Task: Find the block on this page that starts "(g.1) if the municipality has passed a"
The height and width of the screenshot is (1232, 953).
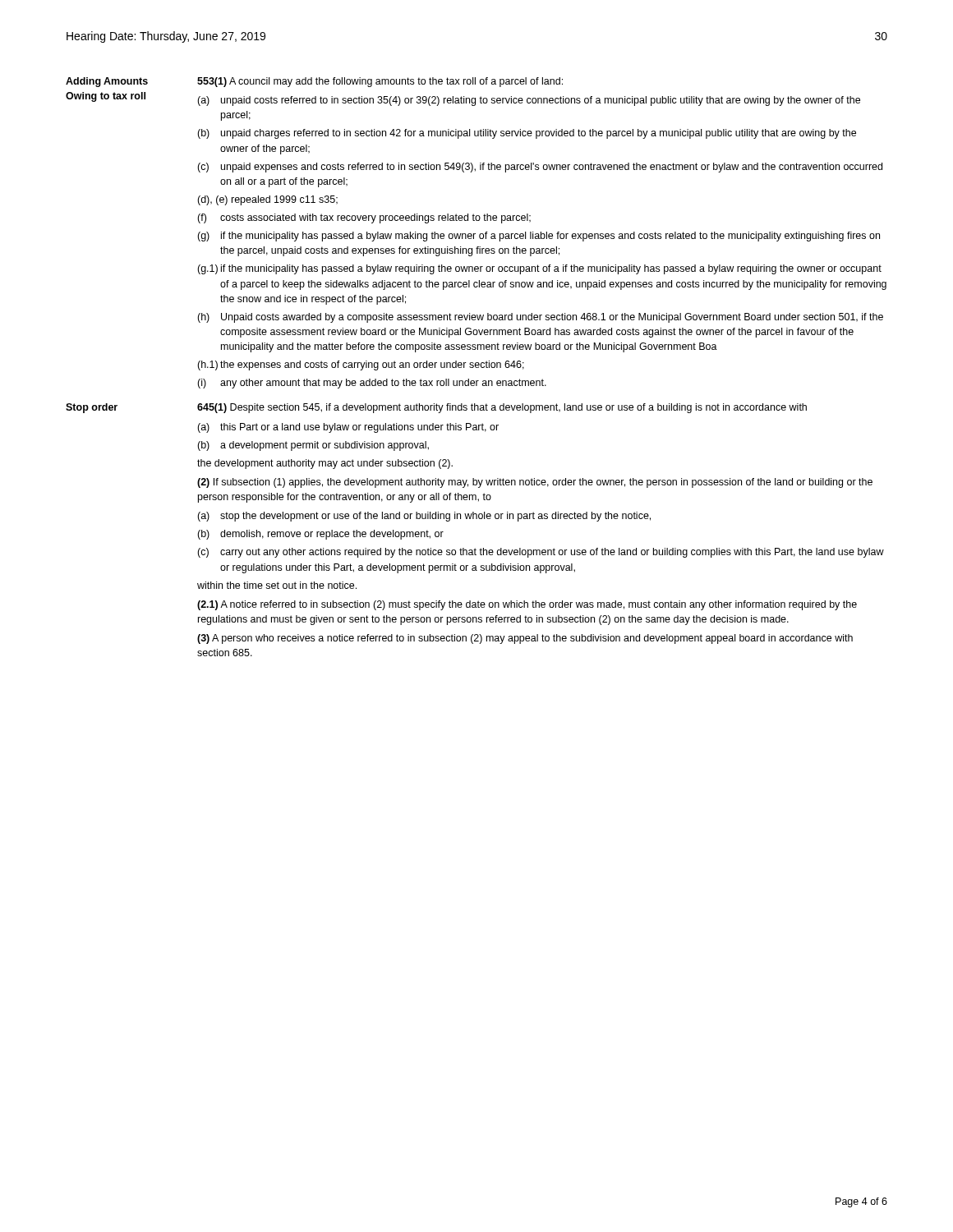Action: pos(542,284)
